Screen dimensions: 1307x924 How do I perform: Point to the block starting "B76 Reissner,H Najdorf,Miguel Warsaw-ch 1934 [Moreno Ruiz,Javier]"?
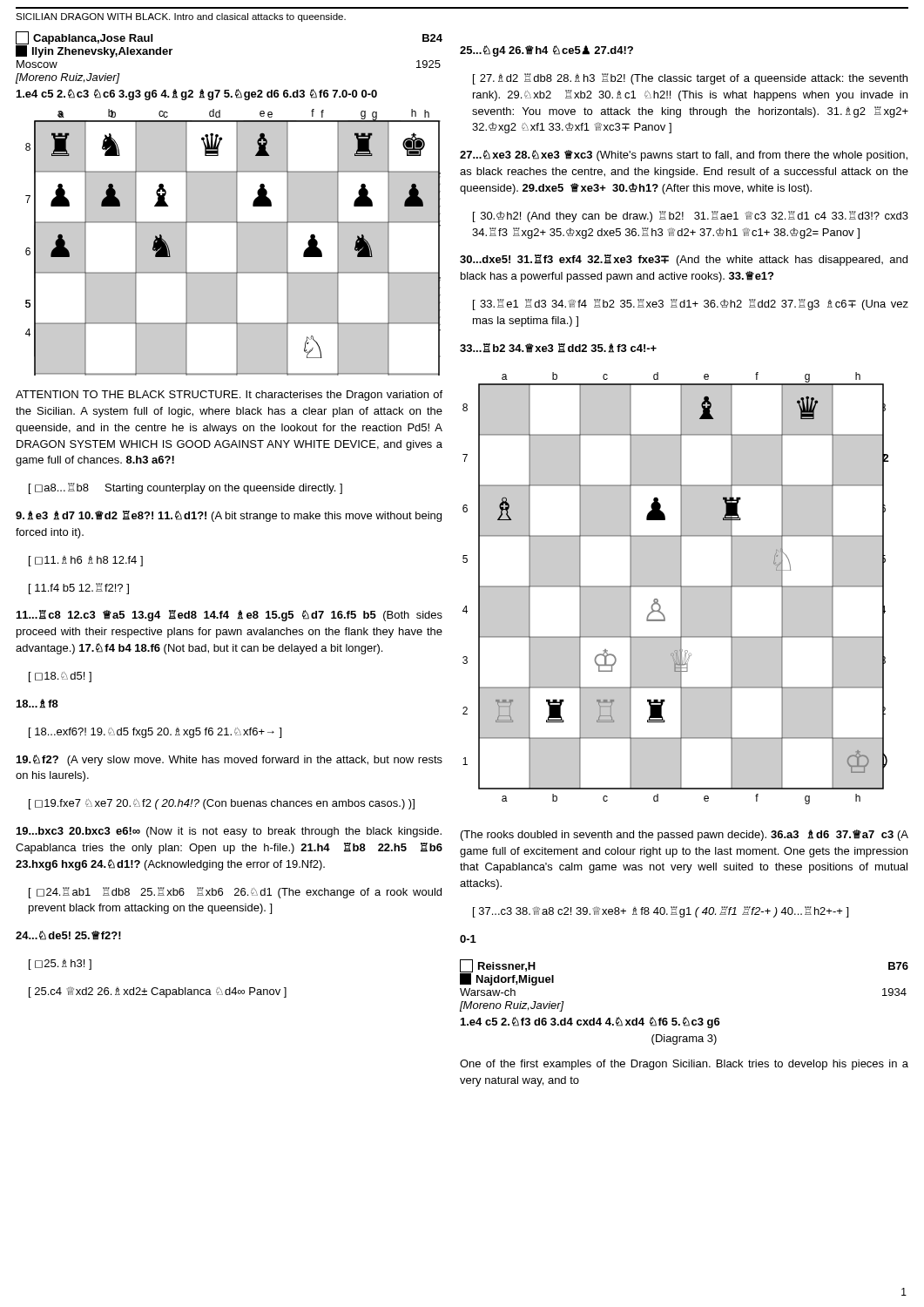coord(517,969)
